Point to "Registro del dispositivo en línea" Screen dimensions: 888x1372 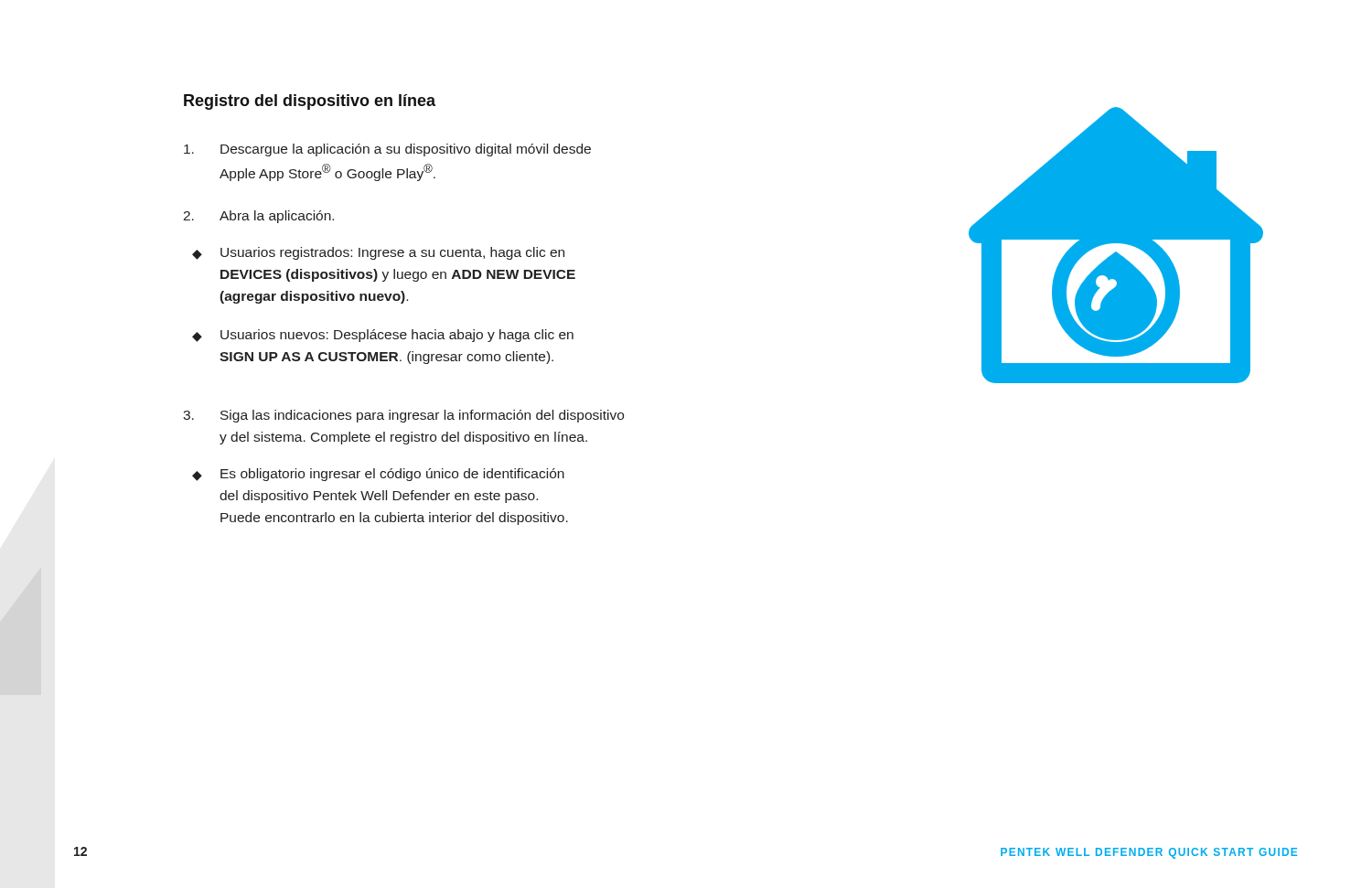pos(309,101)
